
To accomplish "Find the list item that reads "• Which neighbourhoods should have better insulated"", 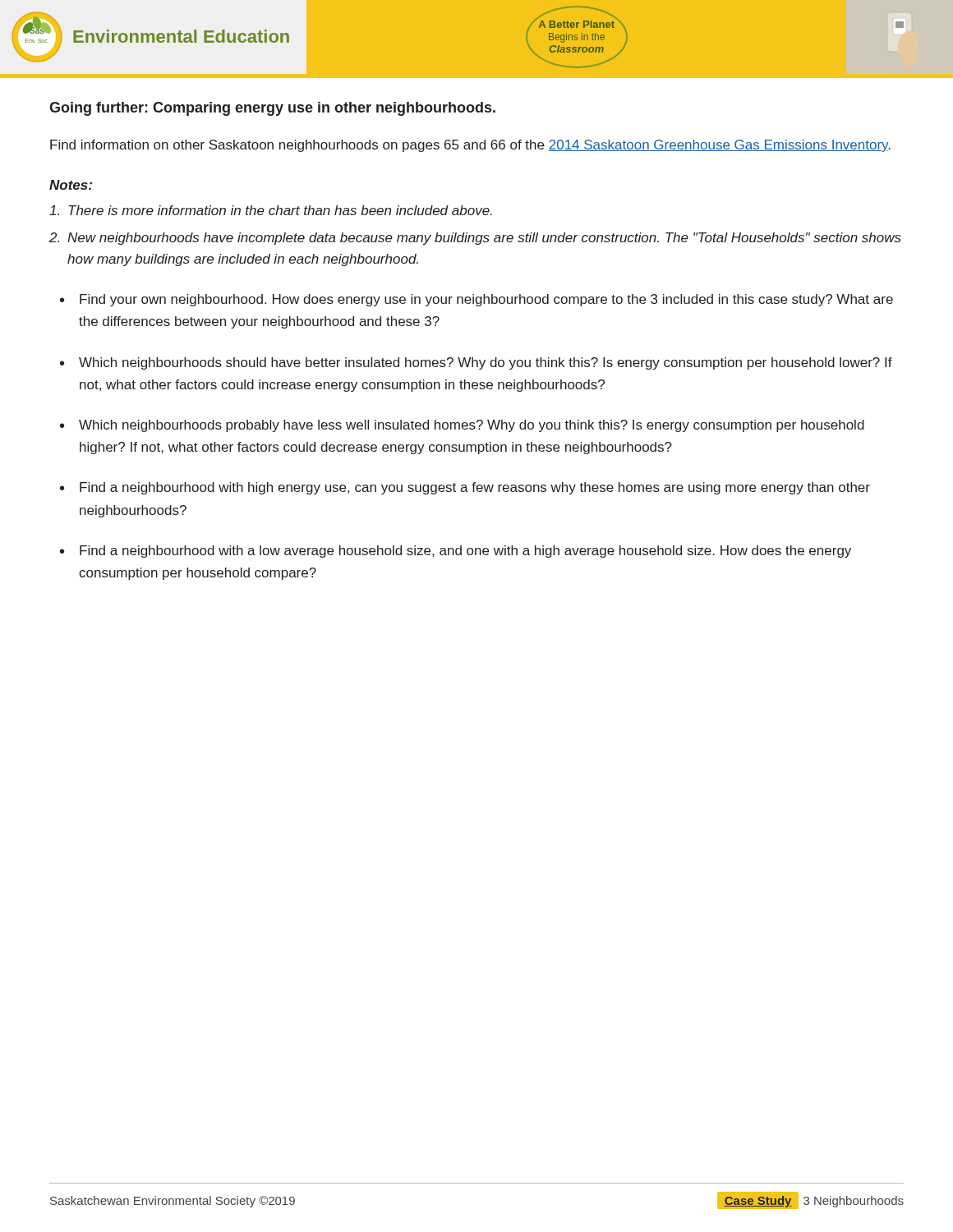I will point(475,372).
